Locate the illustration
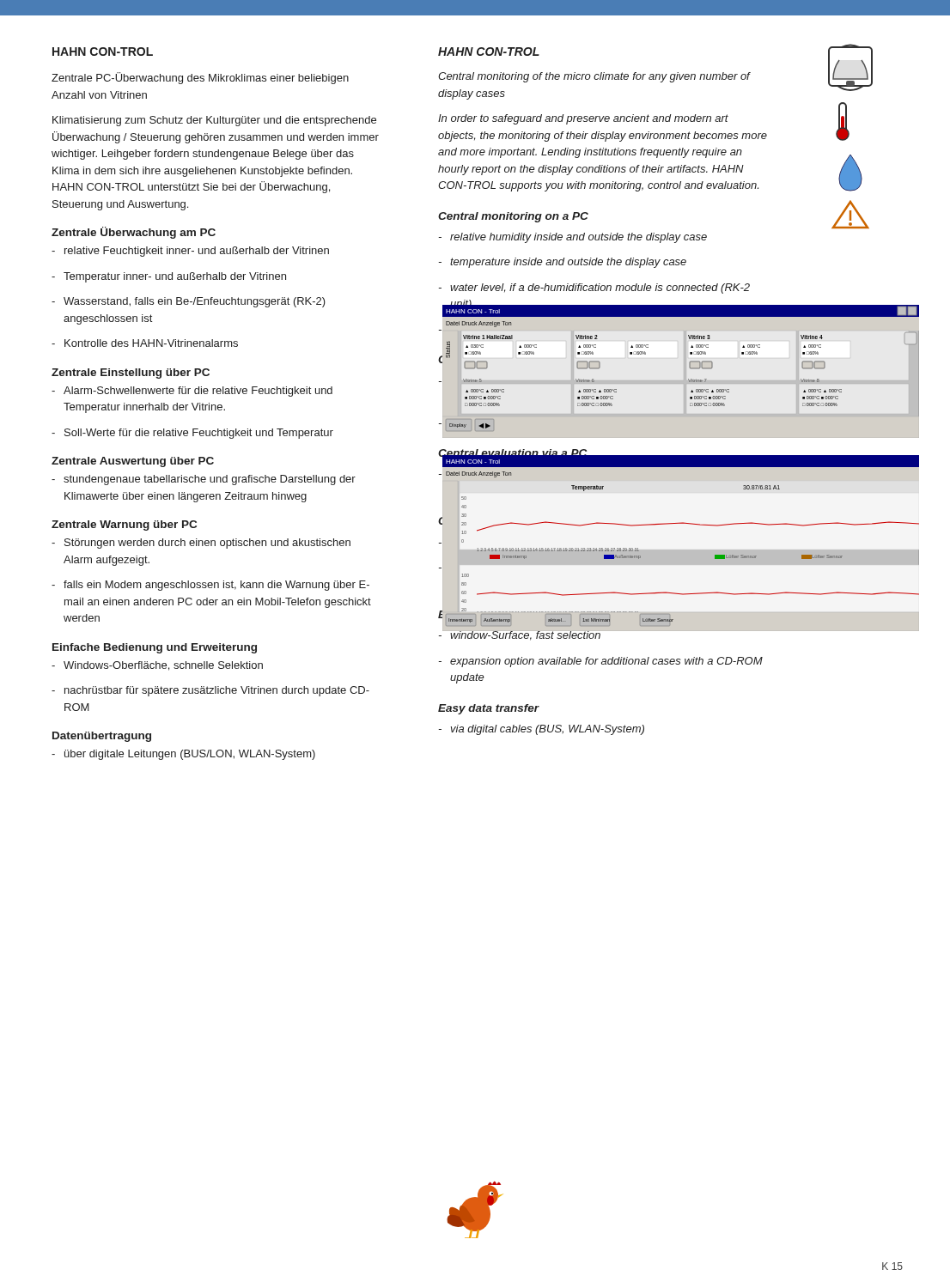The height and width of the screenshot is (1288, 950). [x=855, y=139]
